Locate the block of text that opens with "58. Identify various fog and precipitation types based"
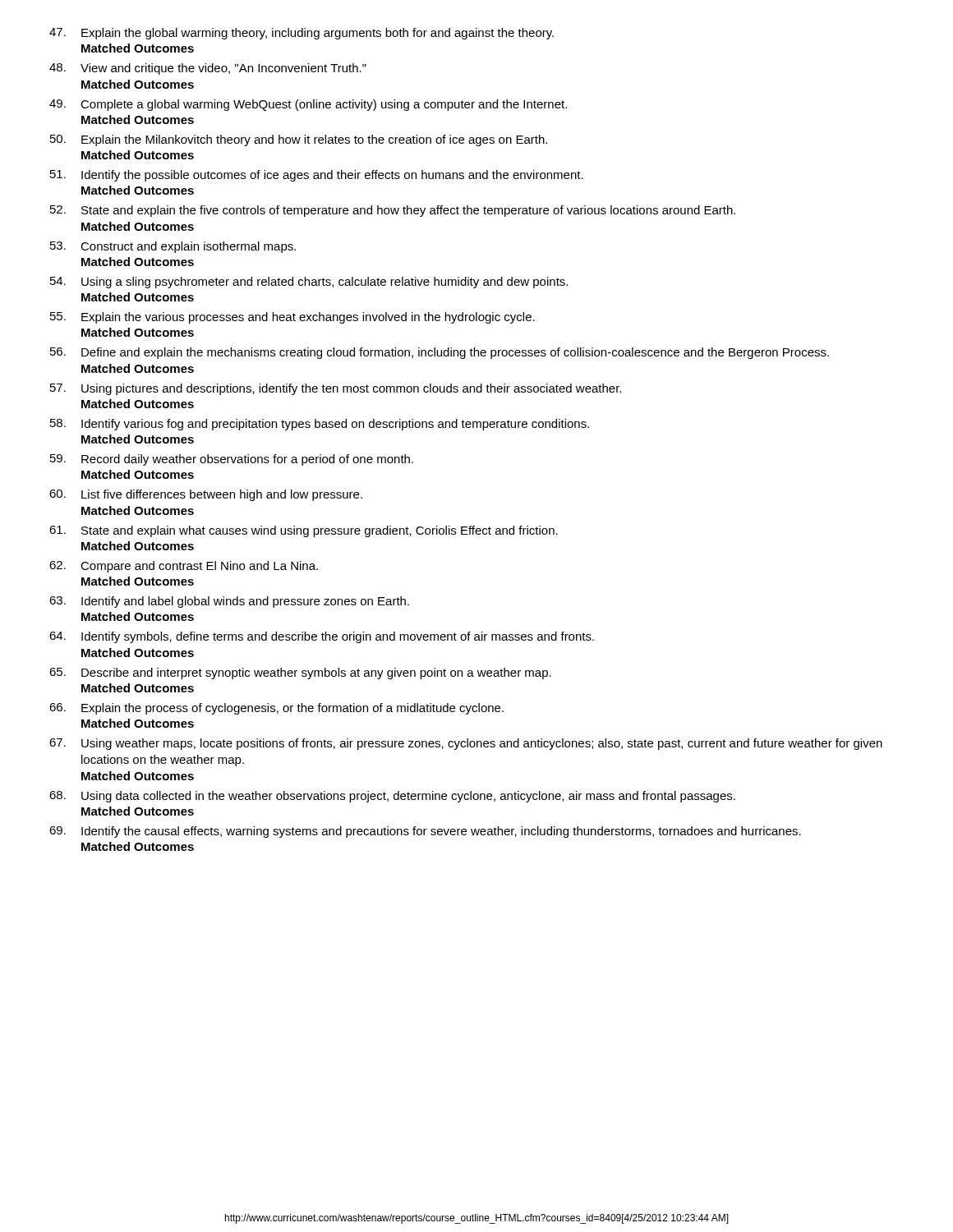 pyautogui.click(x=476, y=431)
